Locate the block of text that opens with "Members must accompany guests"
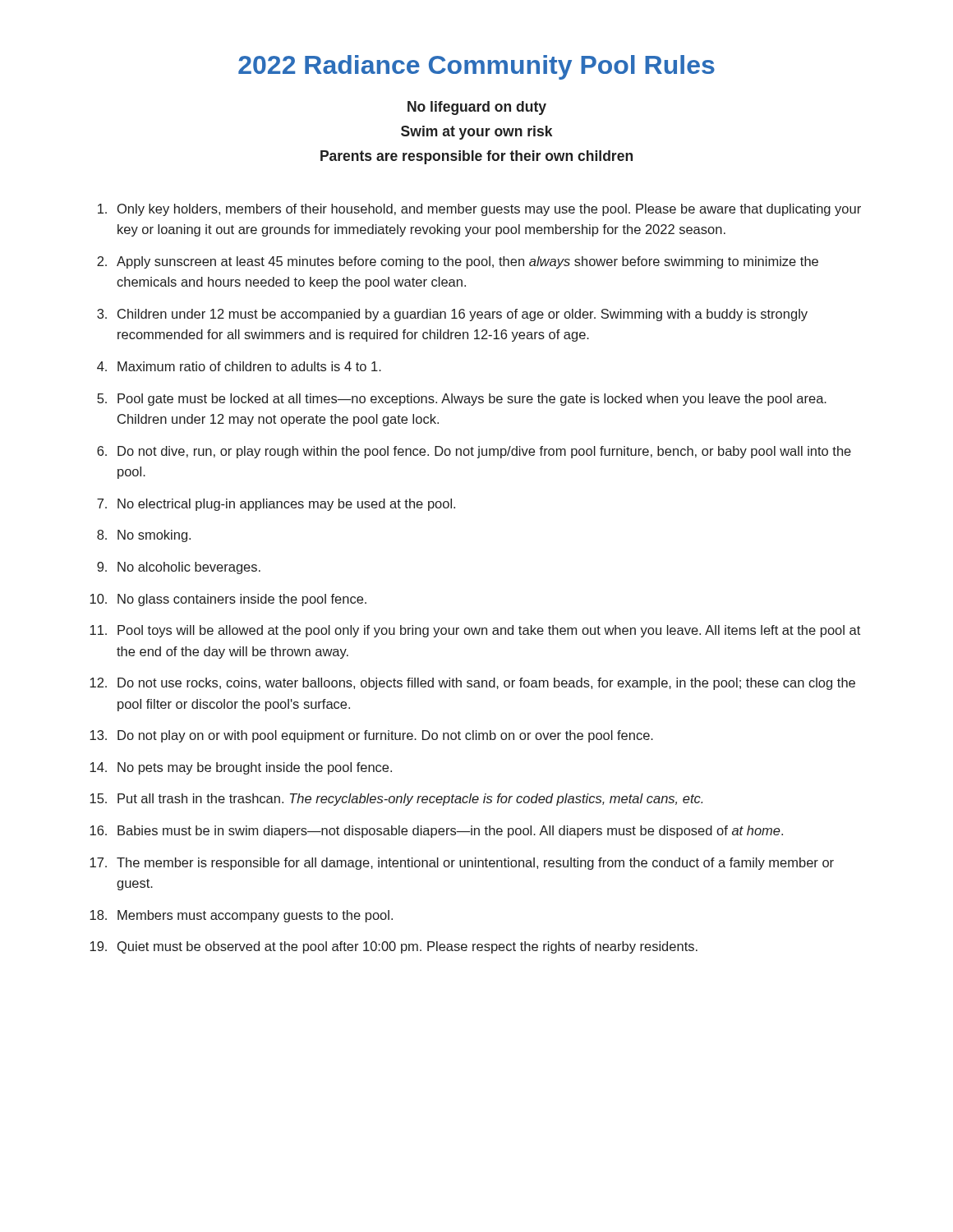This screenshot has width=953, height=1232. click(255, 915)
